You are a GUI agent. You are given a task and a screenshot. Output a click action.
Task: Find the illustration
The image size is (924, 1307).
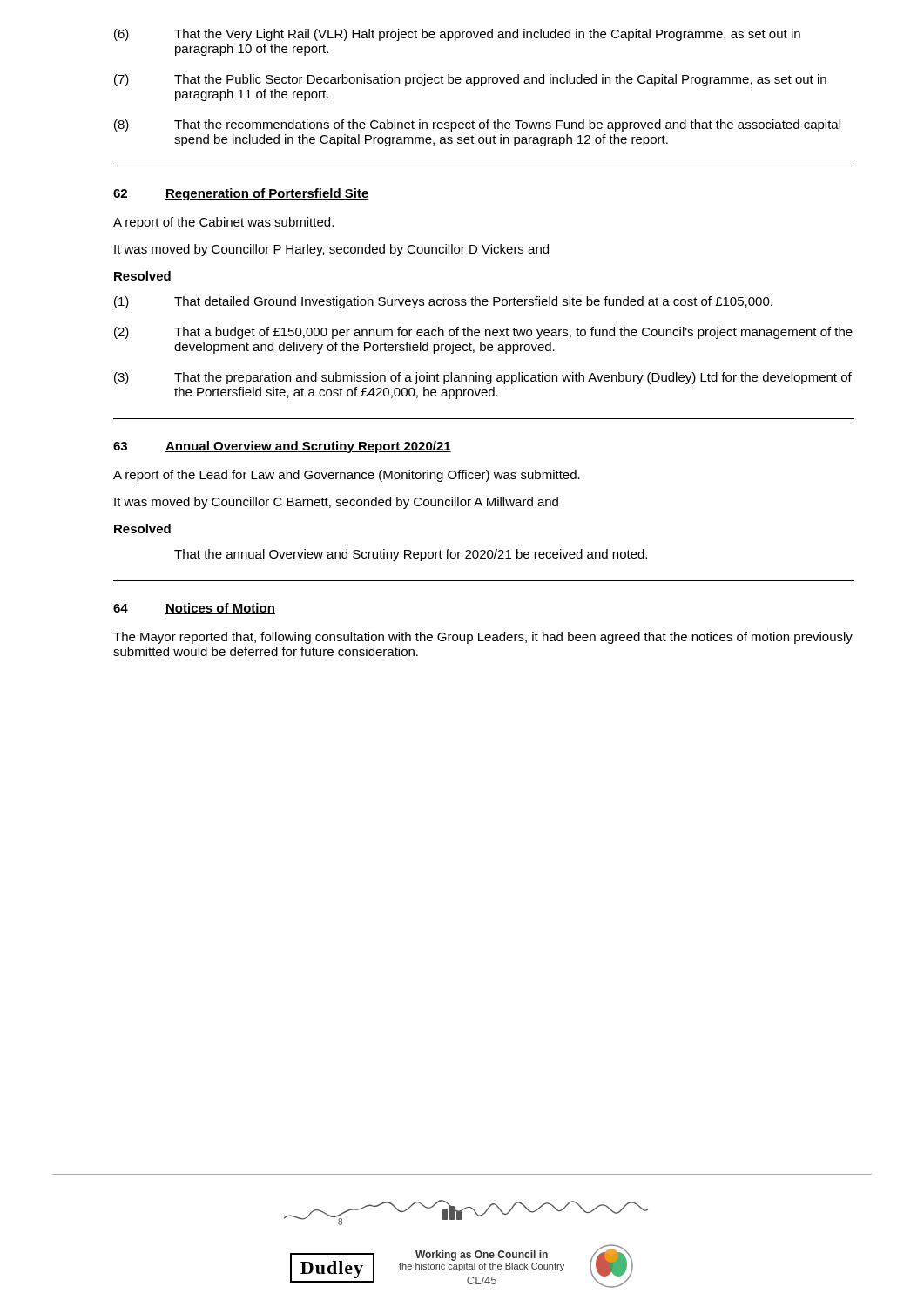[x=462, y=1212]
